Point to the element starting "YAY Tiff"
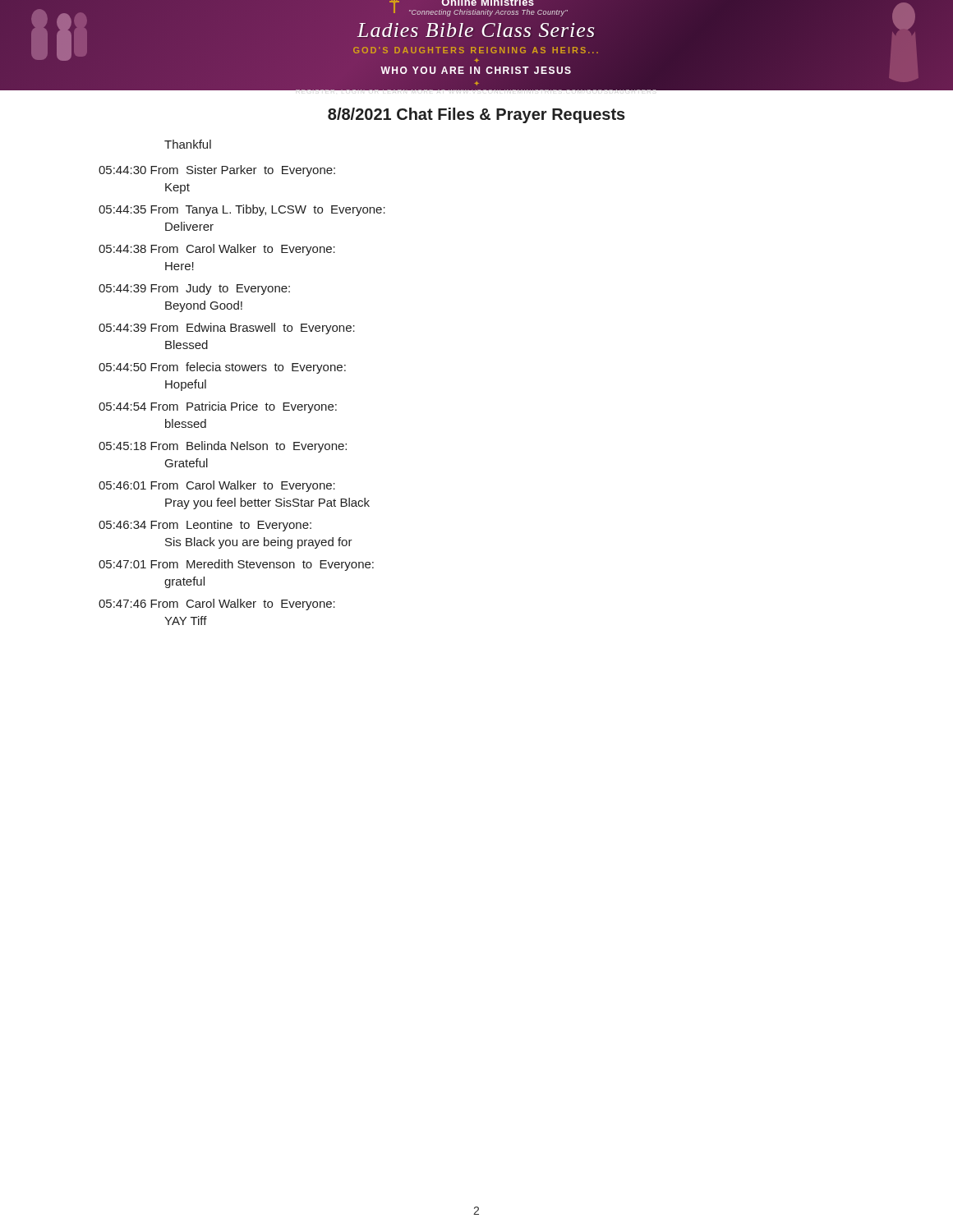This screenshot has height=1232, width=953. pos(185,620)
